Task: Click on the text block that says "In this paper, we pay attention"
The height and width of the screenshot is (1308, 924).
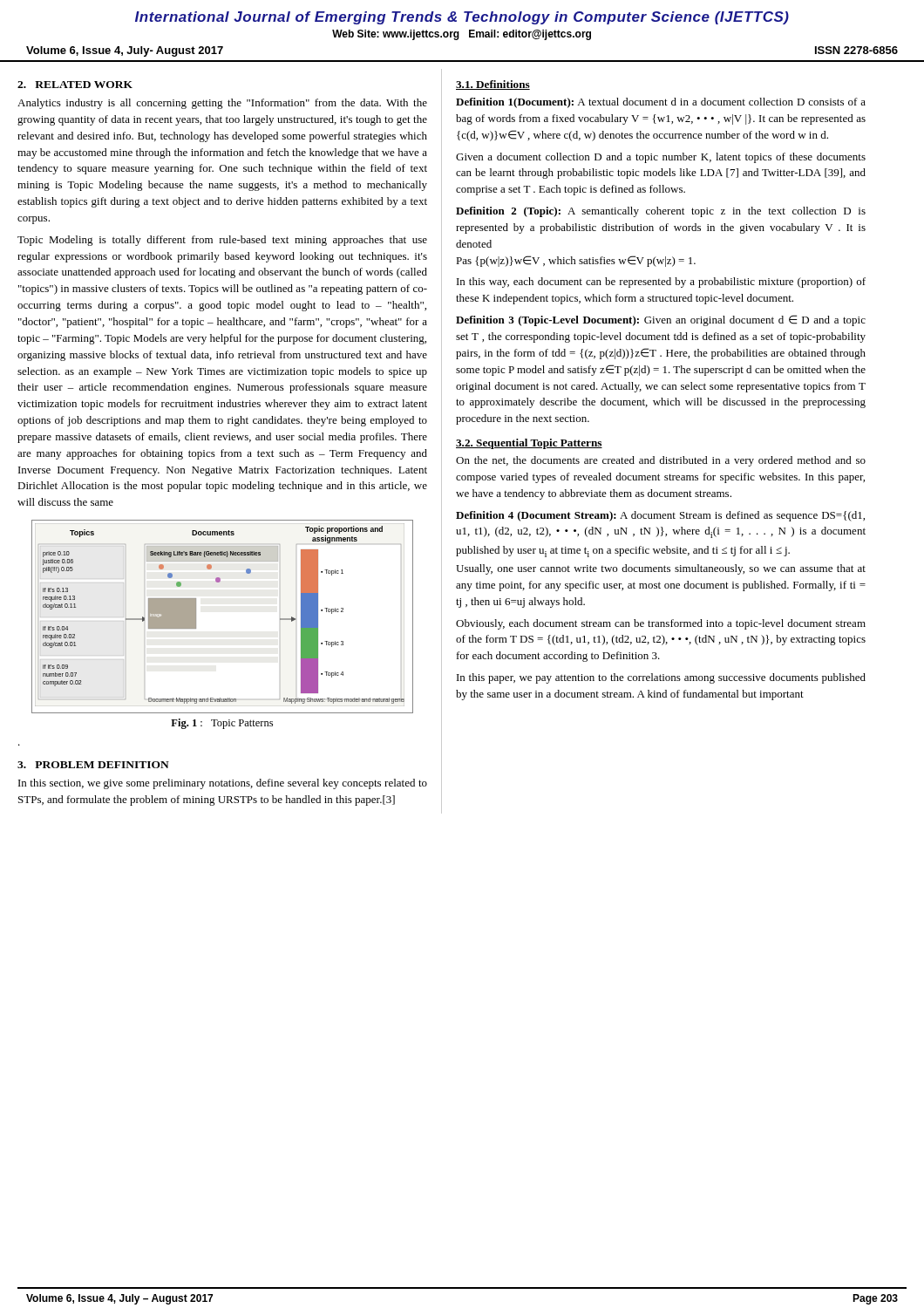Action: click(661, 685)
